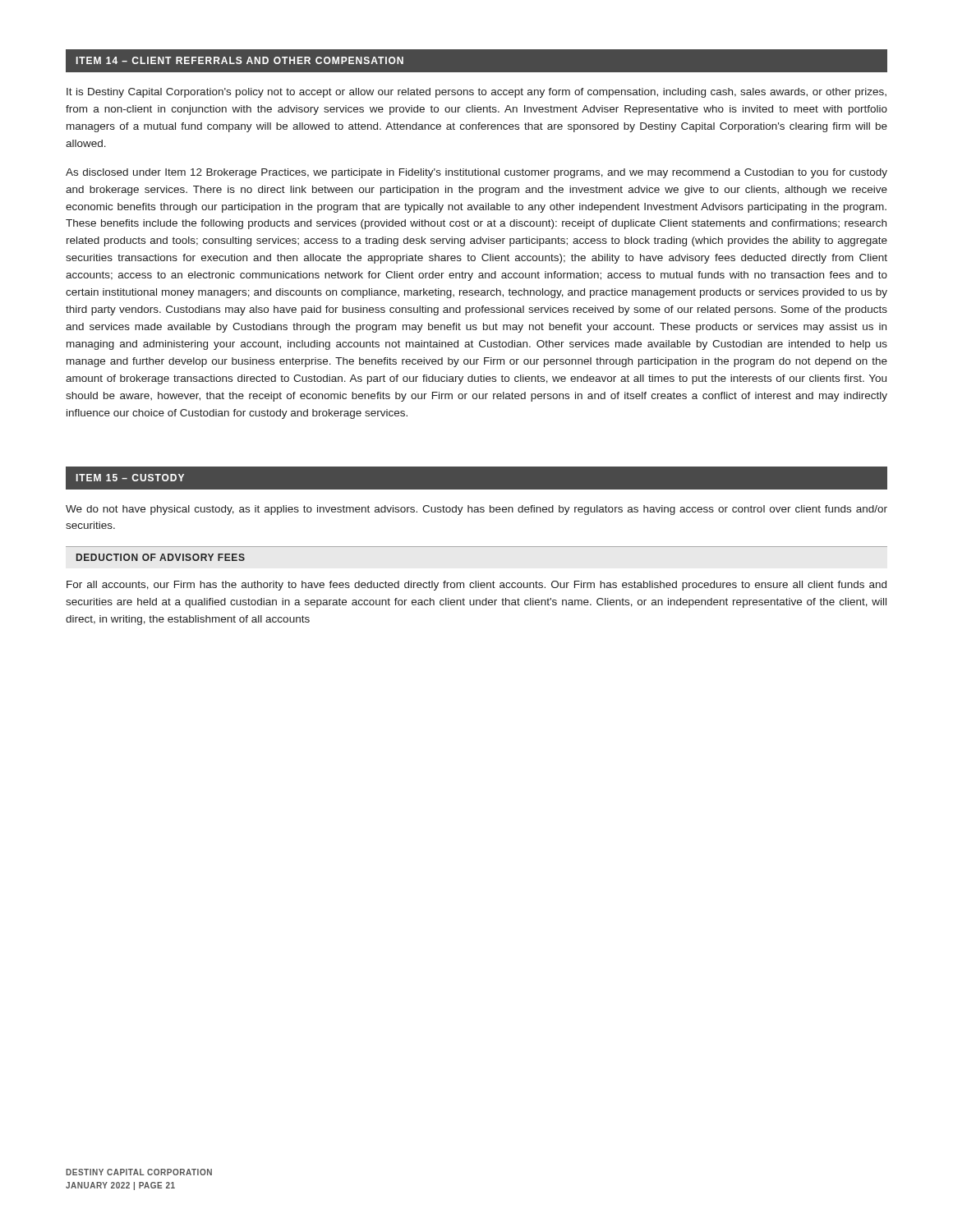Screen dimensions: 1232x953
Task: Find the passage starting "DEDUCTION OF ADVISORY FEES"
Action: (160, 558)
